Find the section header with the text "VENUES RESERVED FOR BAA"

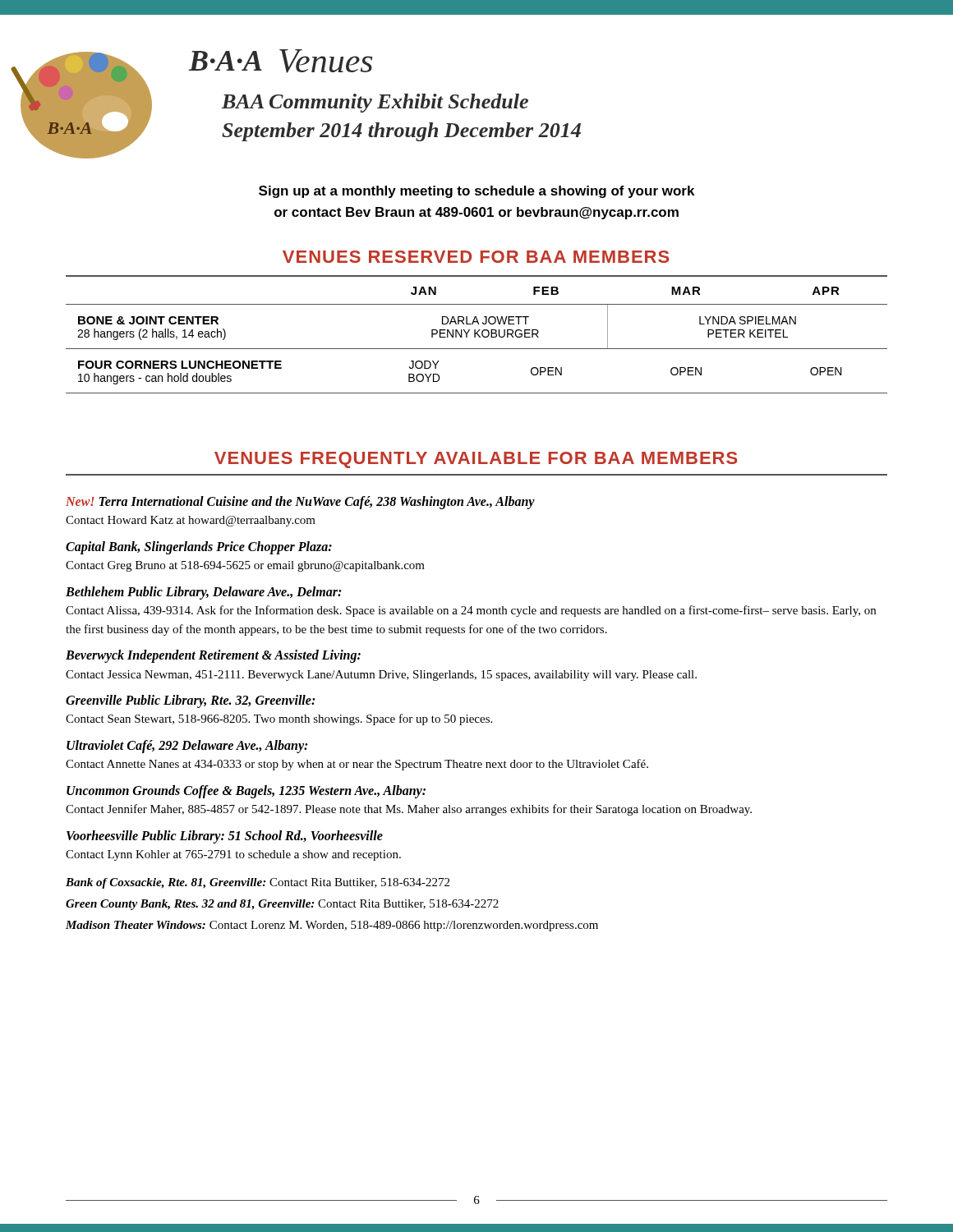pos(476,257)
